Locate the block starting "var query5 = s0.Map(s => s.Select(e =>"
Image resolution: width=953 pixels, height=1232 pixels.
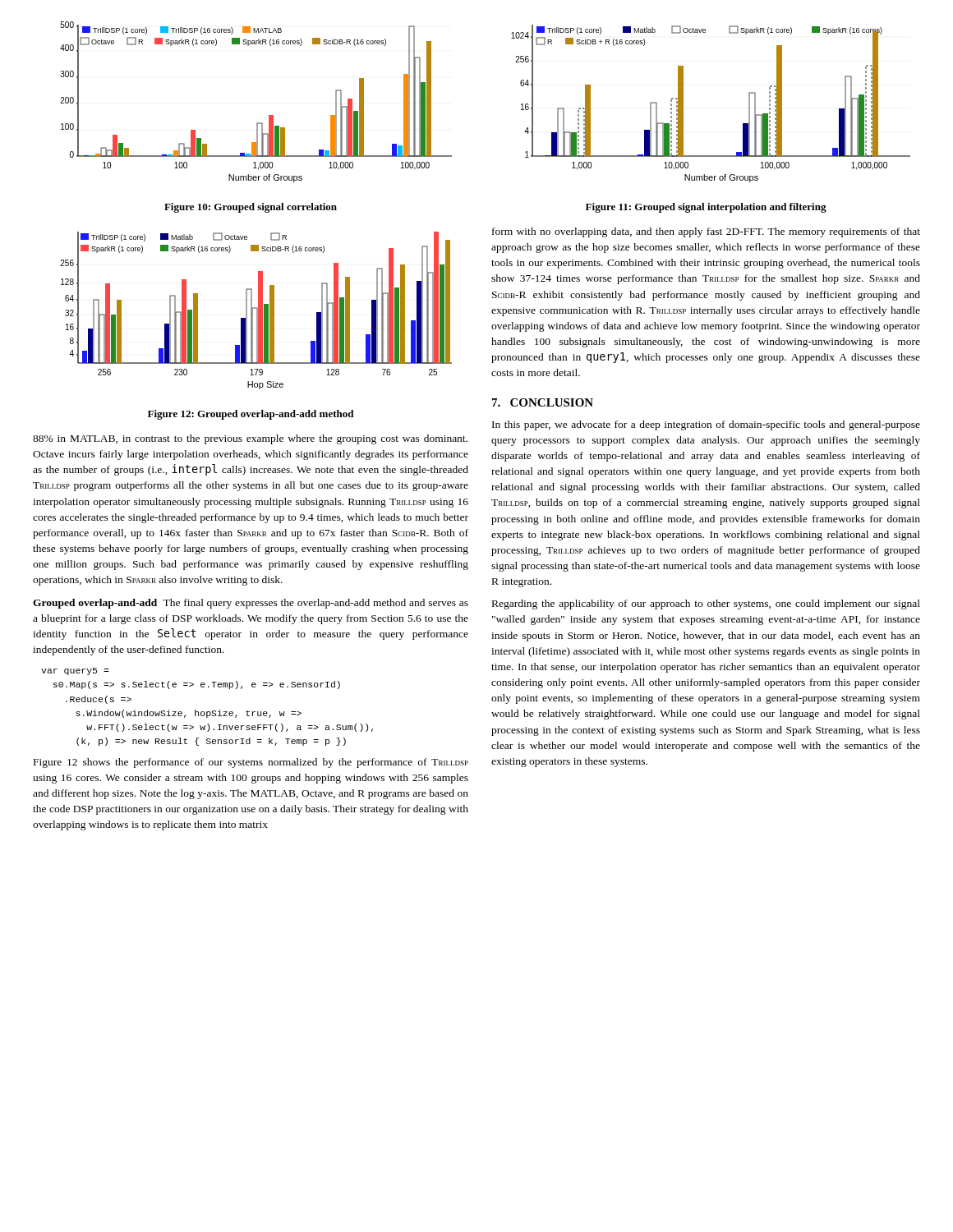pos(255,706)
